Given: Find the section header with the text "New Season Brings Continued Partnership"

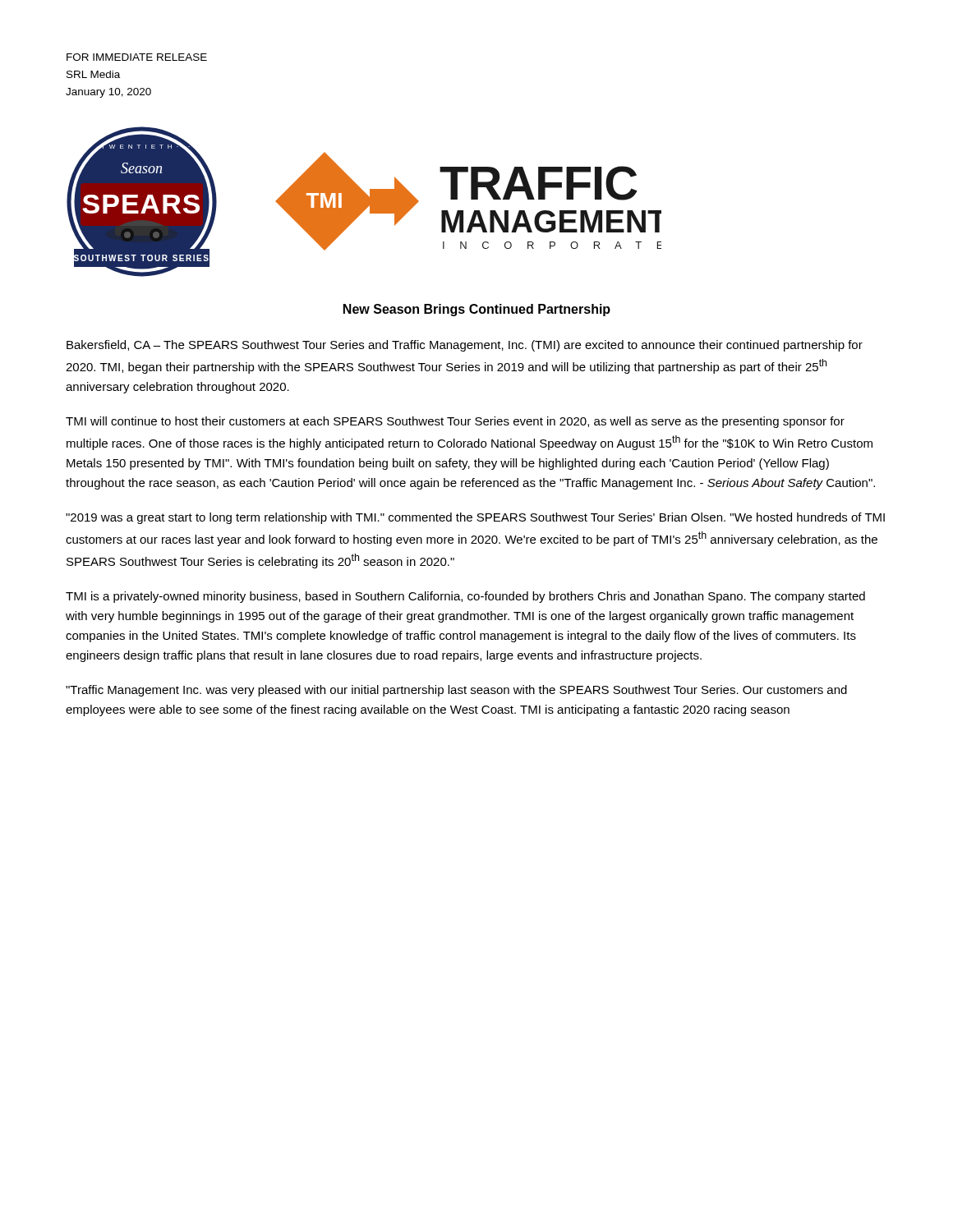Looking at the screenshot, I should [476, 309].
